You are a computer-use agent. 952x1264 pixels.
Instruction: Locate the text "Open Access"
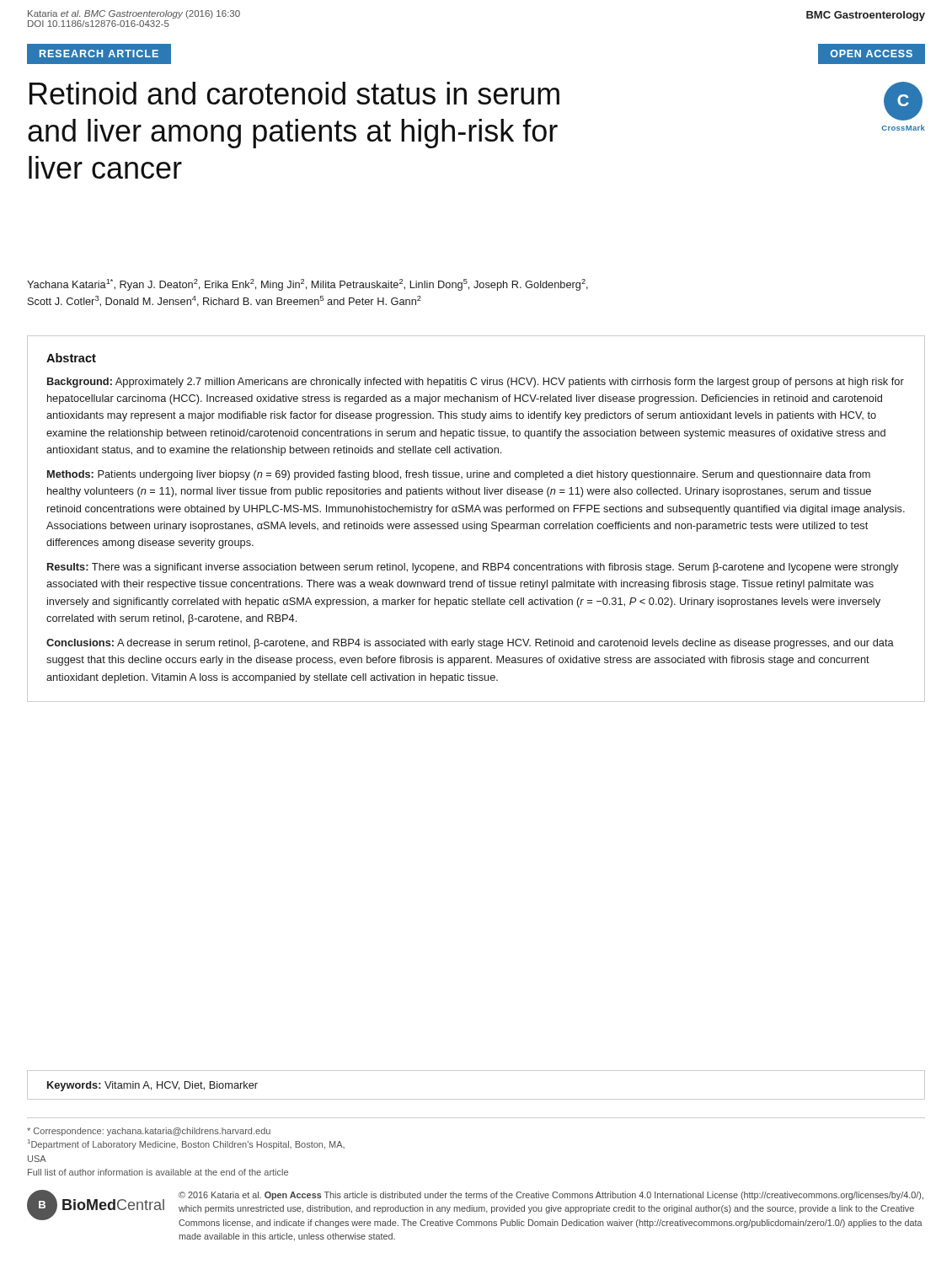[x=872, y=54]
